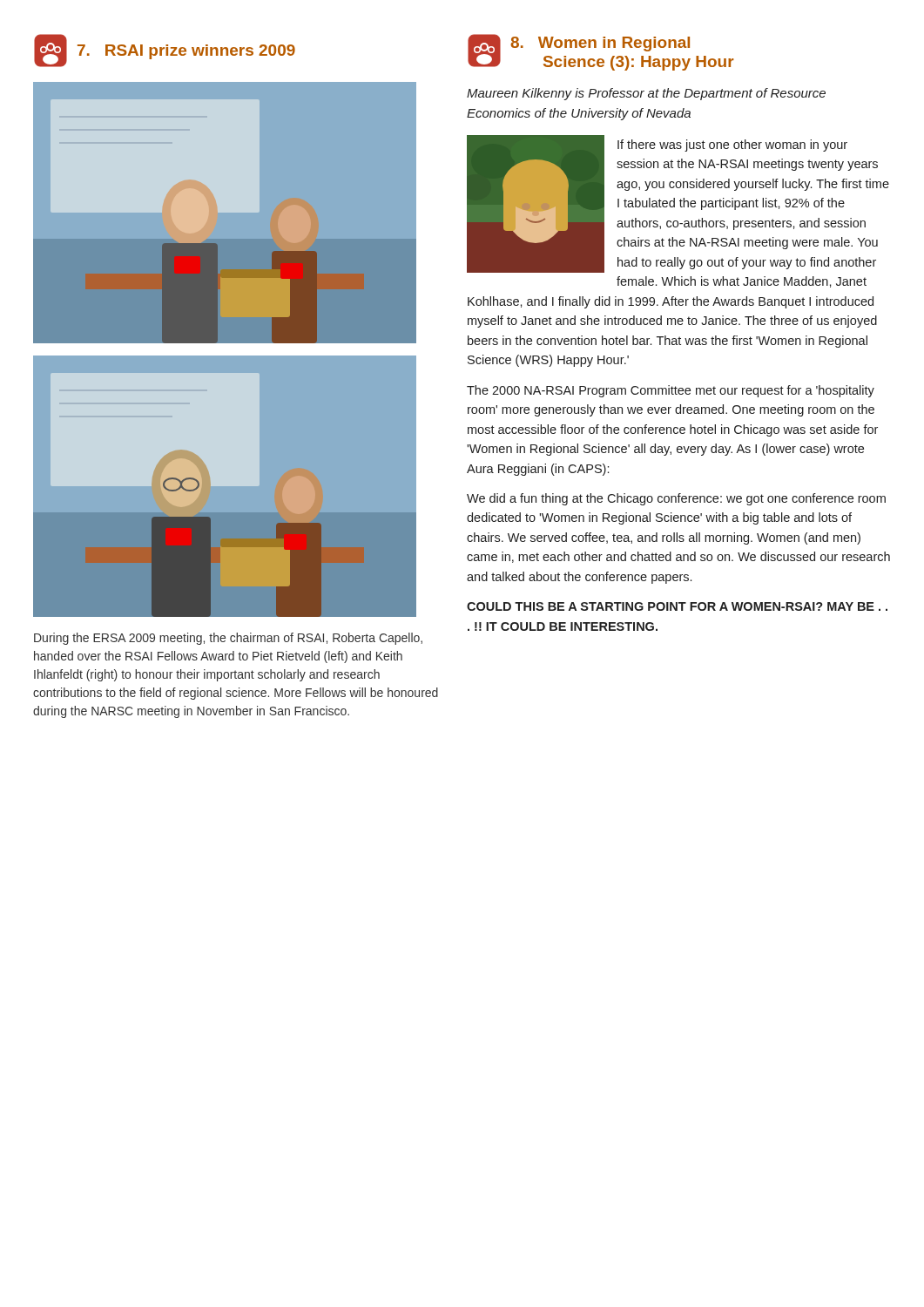
Task: Find the text starting "7. RSAI prize winners"
Action: coord(164,51)
